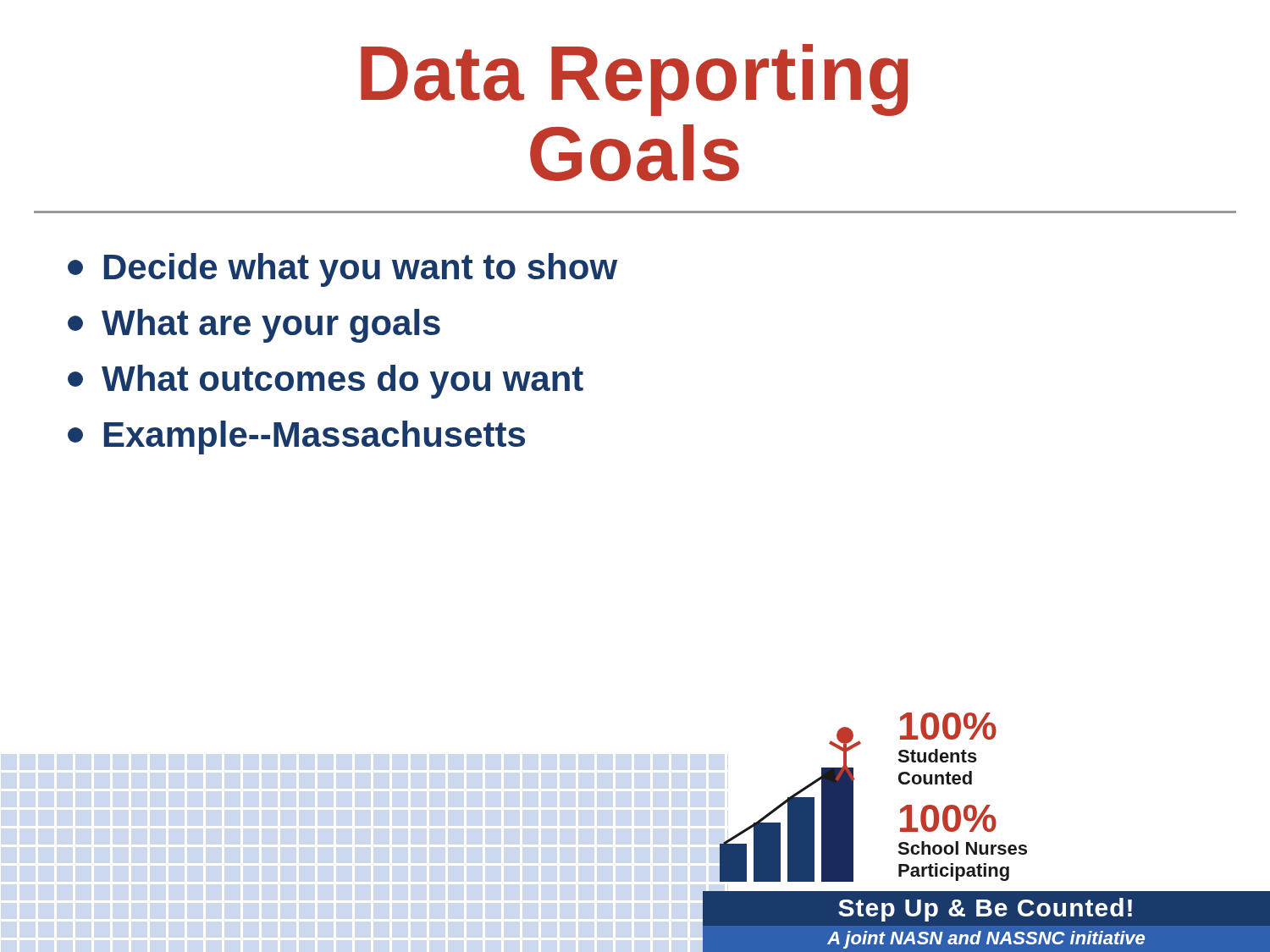Locate the passage starting "What outcomes do you want"
Image resolution: width=1270 pixels, height=952 pixels.
[x=326, y=379]
